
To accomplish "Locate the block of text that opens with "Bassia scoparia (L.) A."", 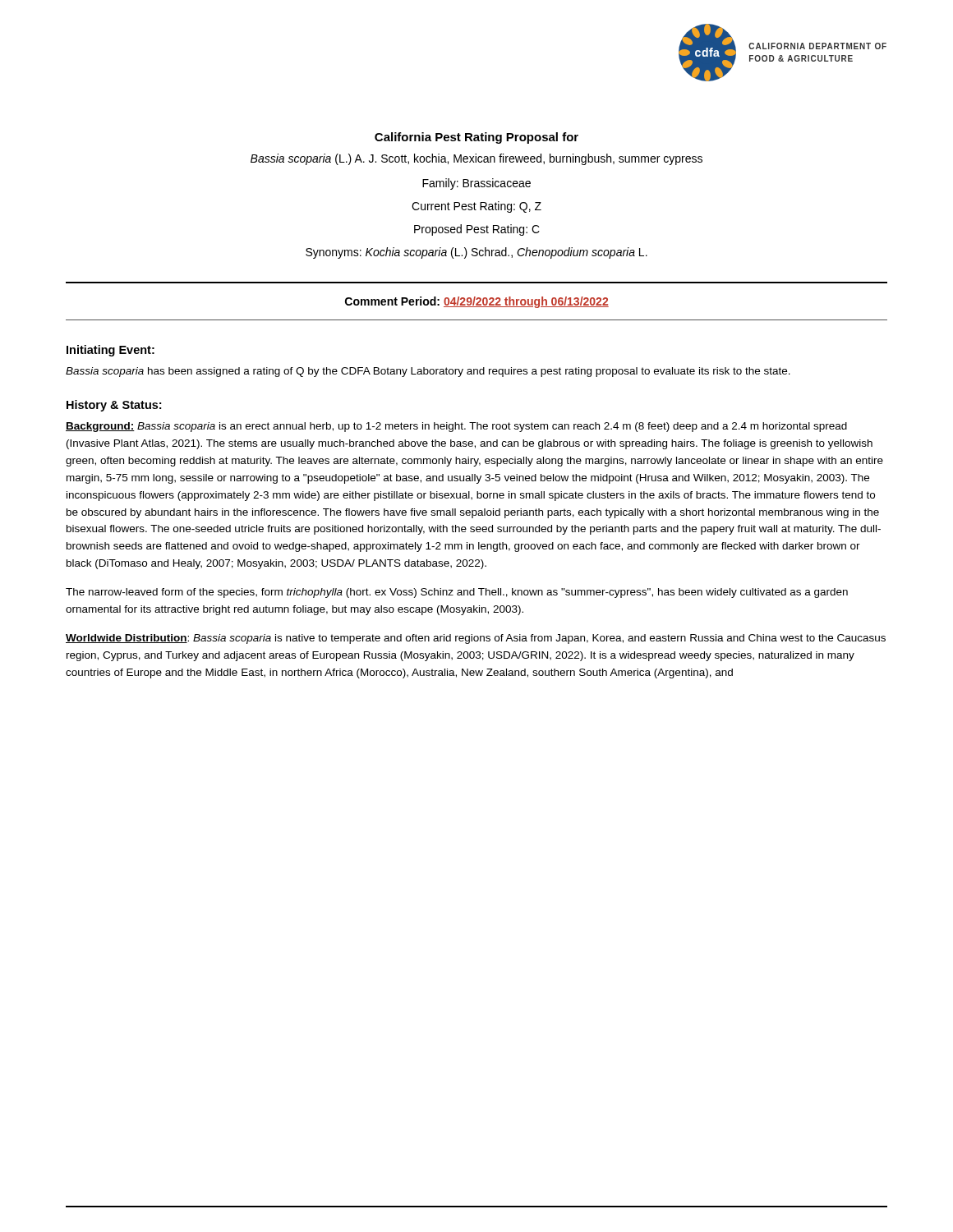I will pyautogui.click(x=476, y=158).
